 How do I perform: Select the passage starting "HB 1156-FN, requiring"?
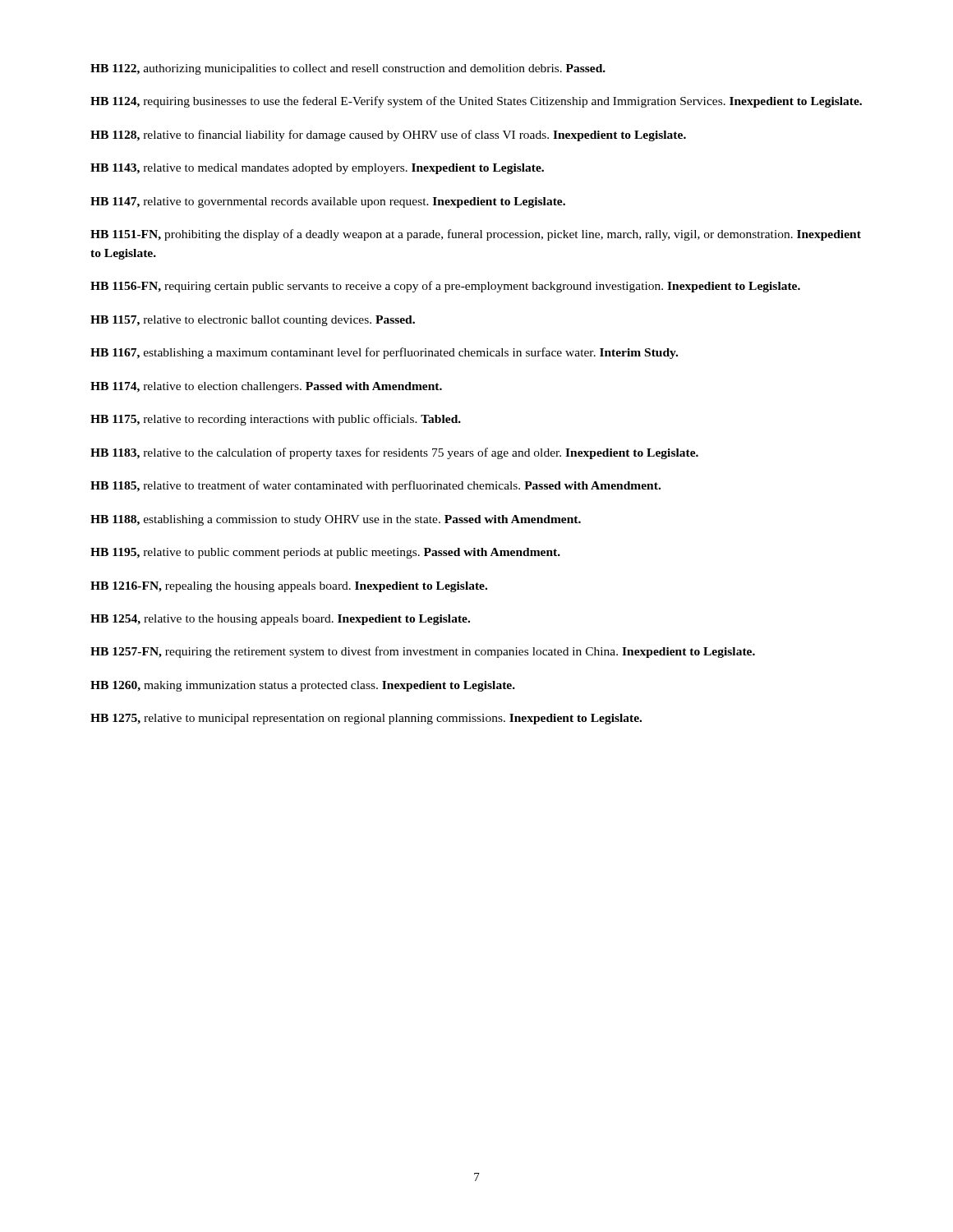click(445, 286)
